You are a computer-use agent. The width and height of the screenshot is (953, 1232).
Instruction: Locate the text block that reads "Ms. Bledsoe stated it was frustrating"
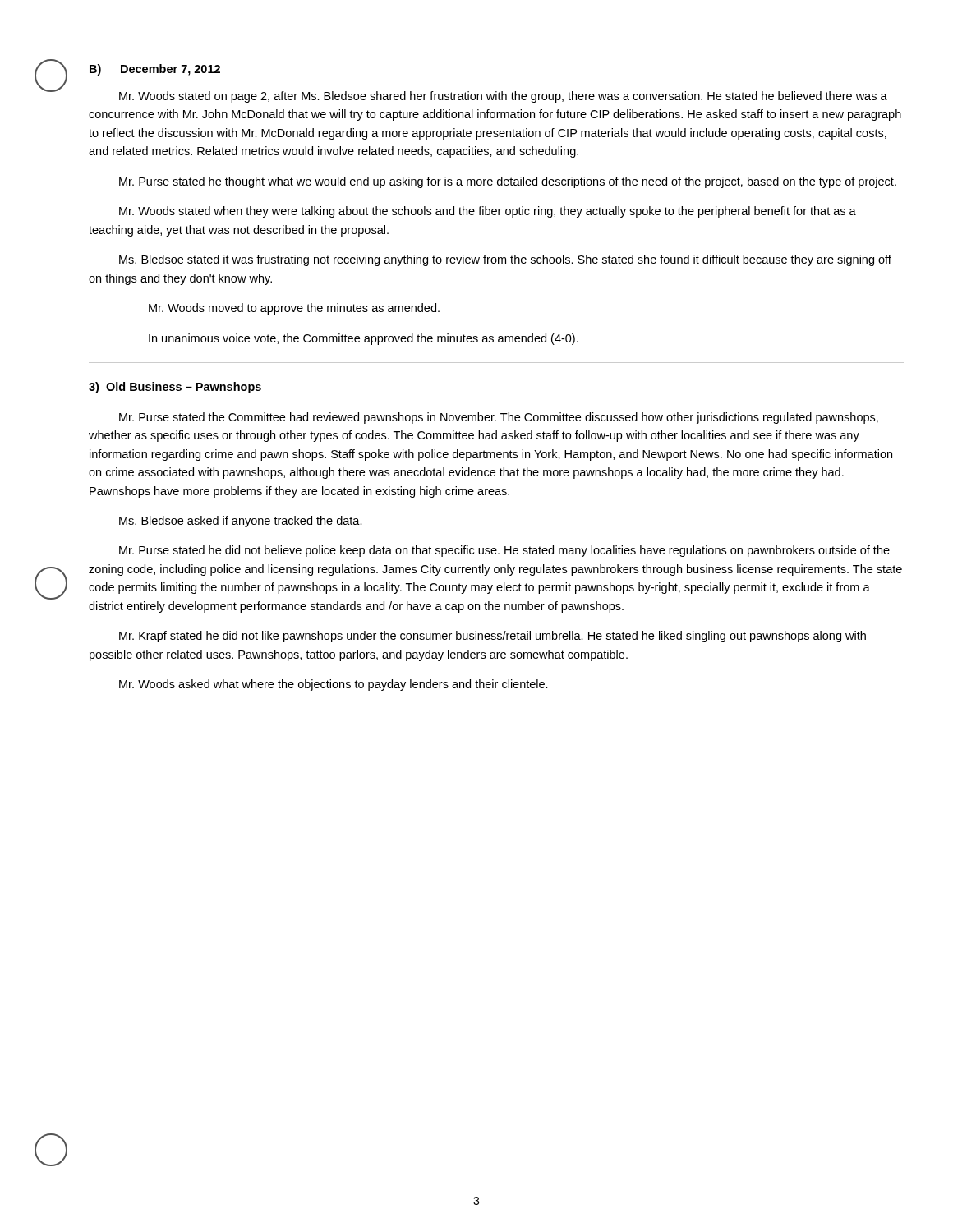(x=490, y=269)
